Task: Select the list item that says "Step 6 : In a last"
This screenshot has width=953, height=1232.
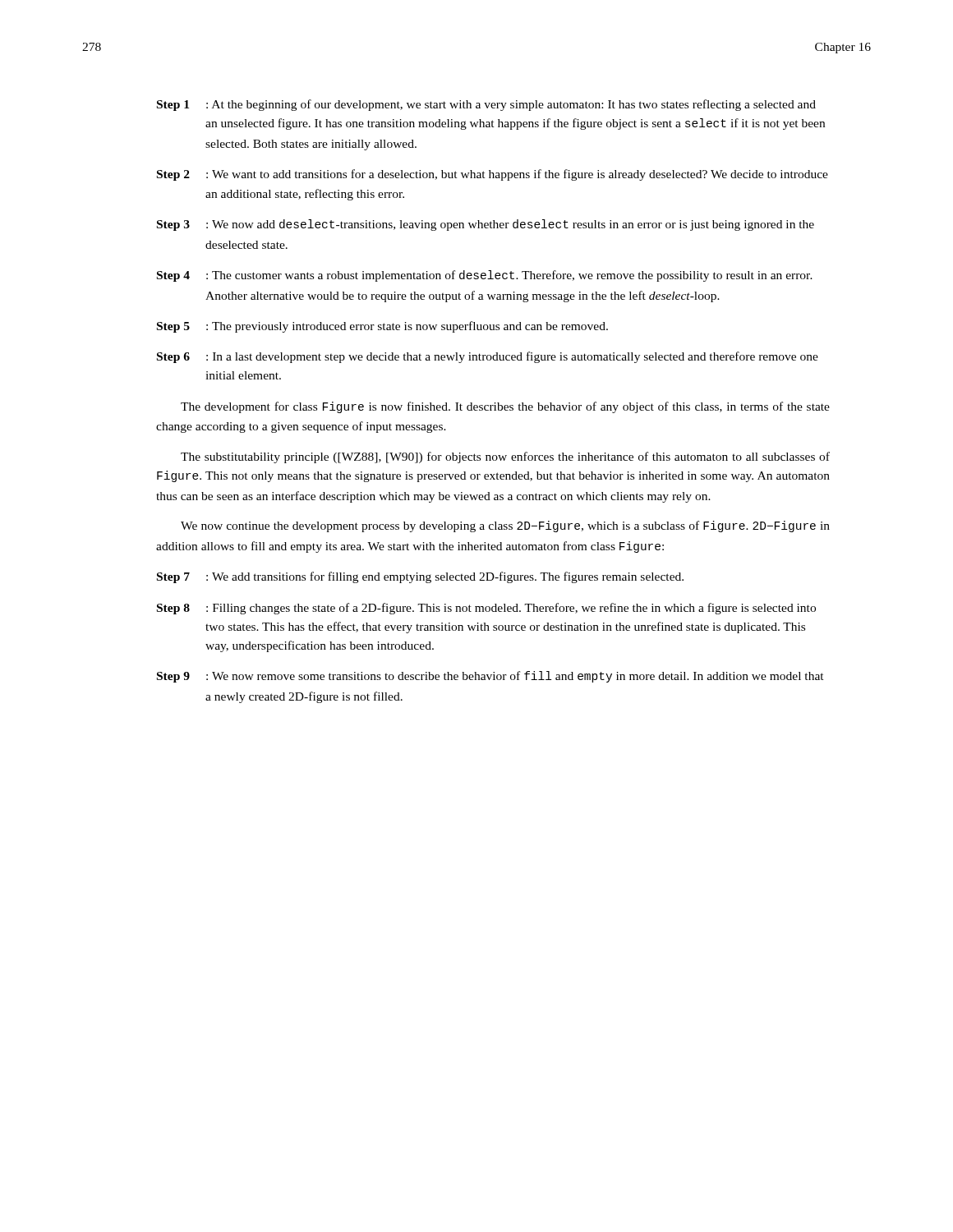Action: (493, 366)
